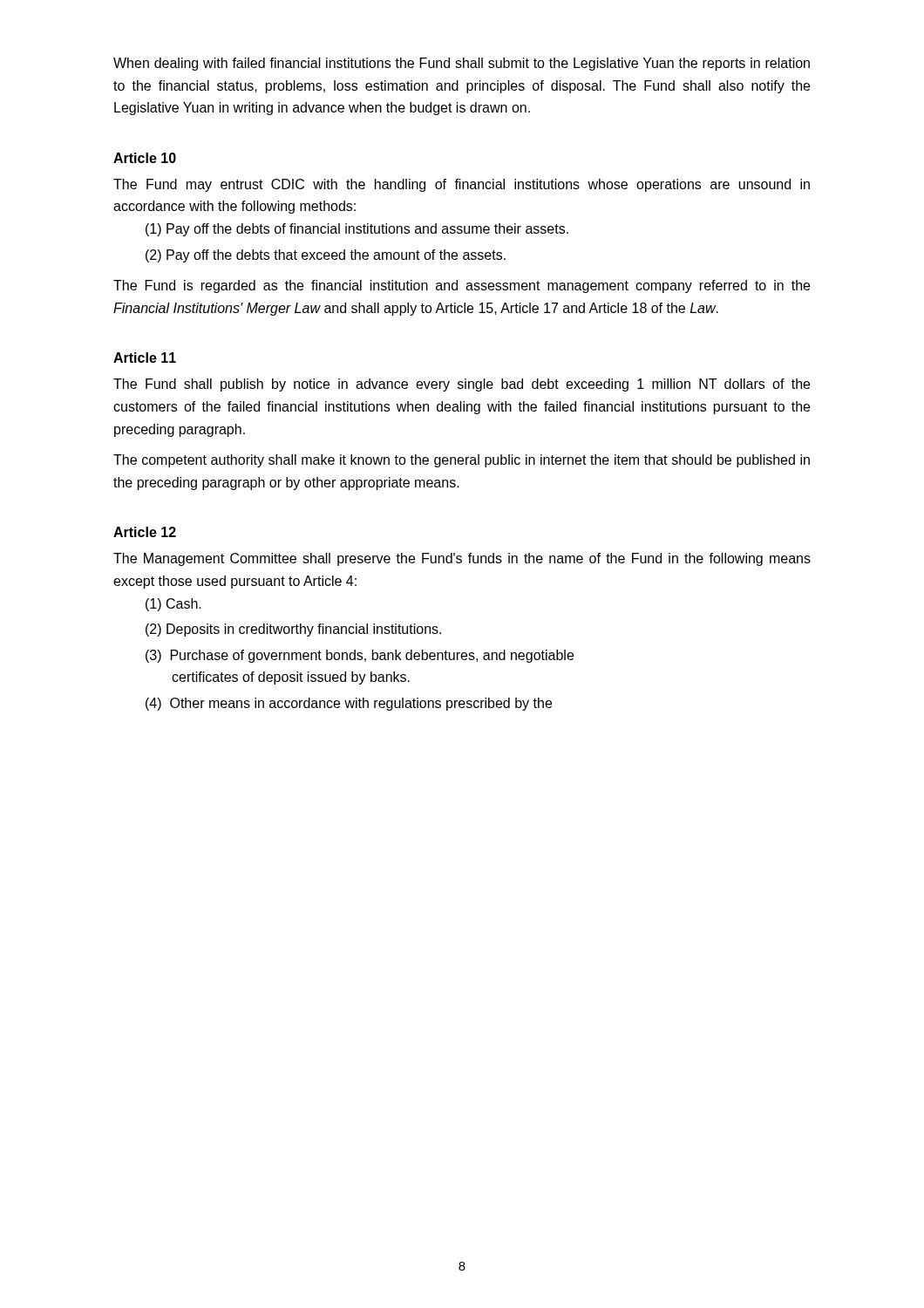Find the text starting "(1) Cash."
924x1308 pixels.
tap(173, 603)
